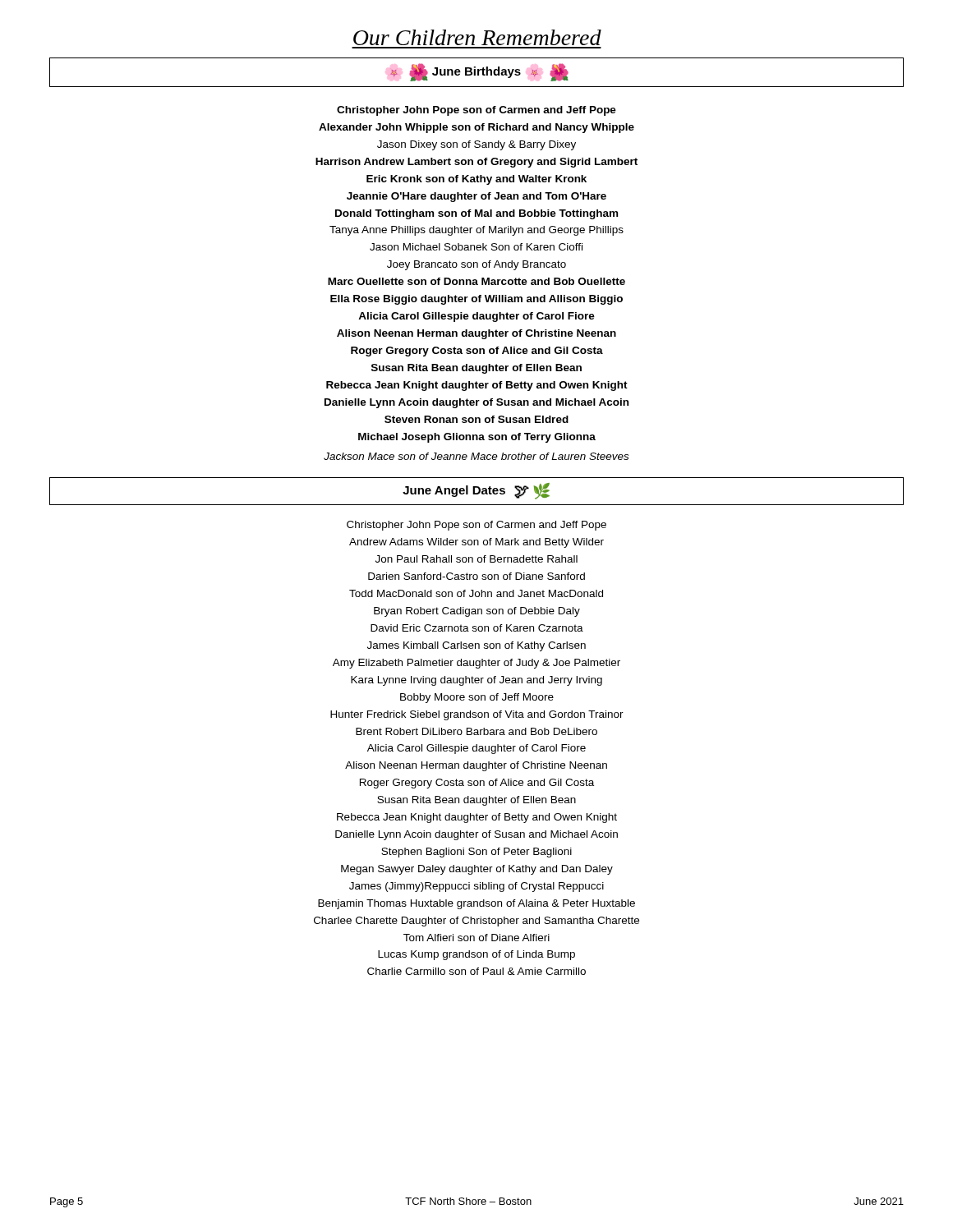Viewport: 953px width, 1232px height.
Task: Click the passage that begins "Todd MacDonald son of John and Janet"
Action: 476,594
